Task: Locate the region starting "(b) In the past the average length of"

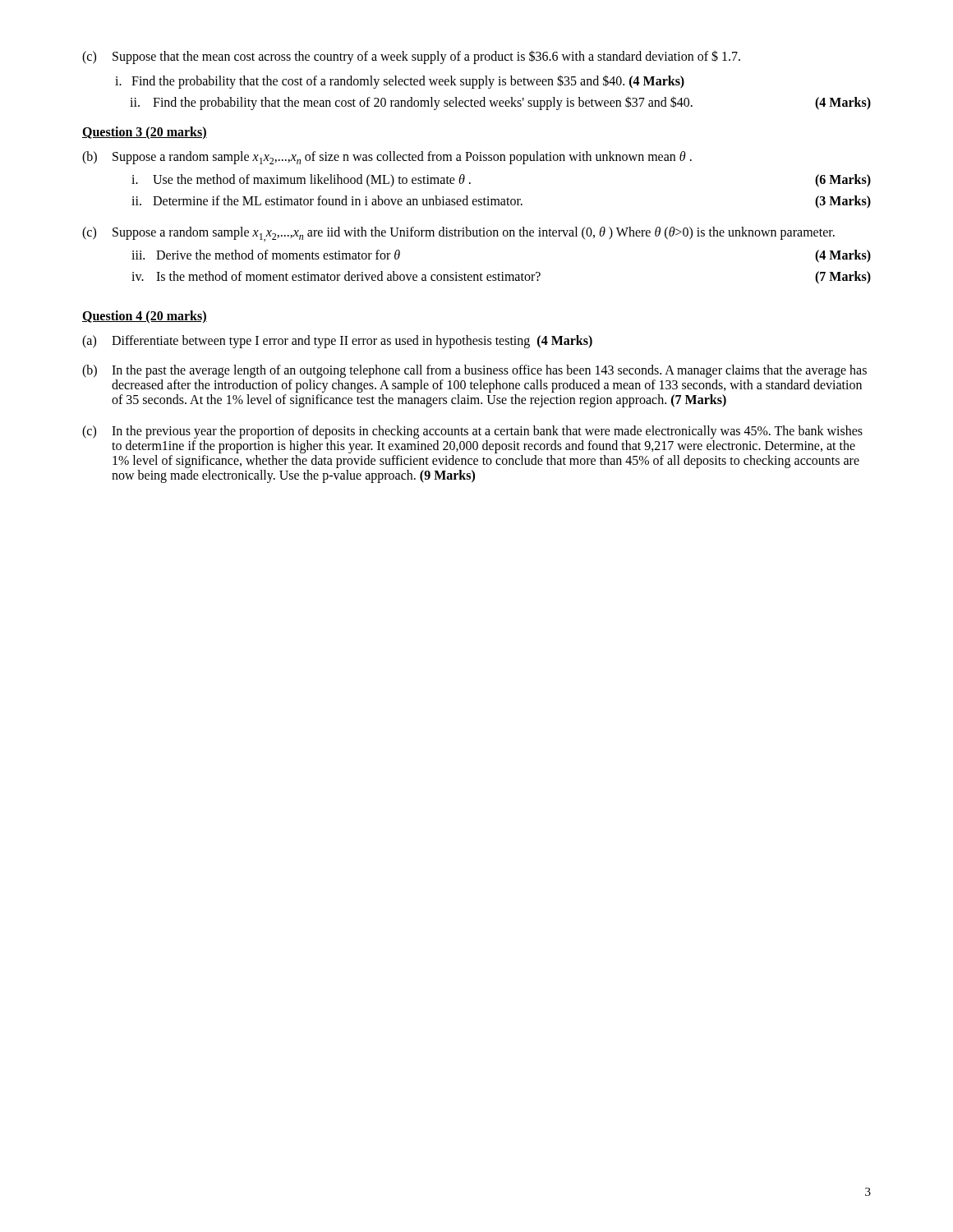Action: [476, 385]
